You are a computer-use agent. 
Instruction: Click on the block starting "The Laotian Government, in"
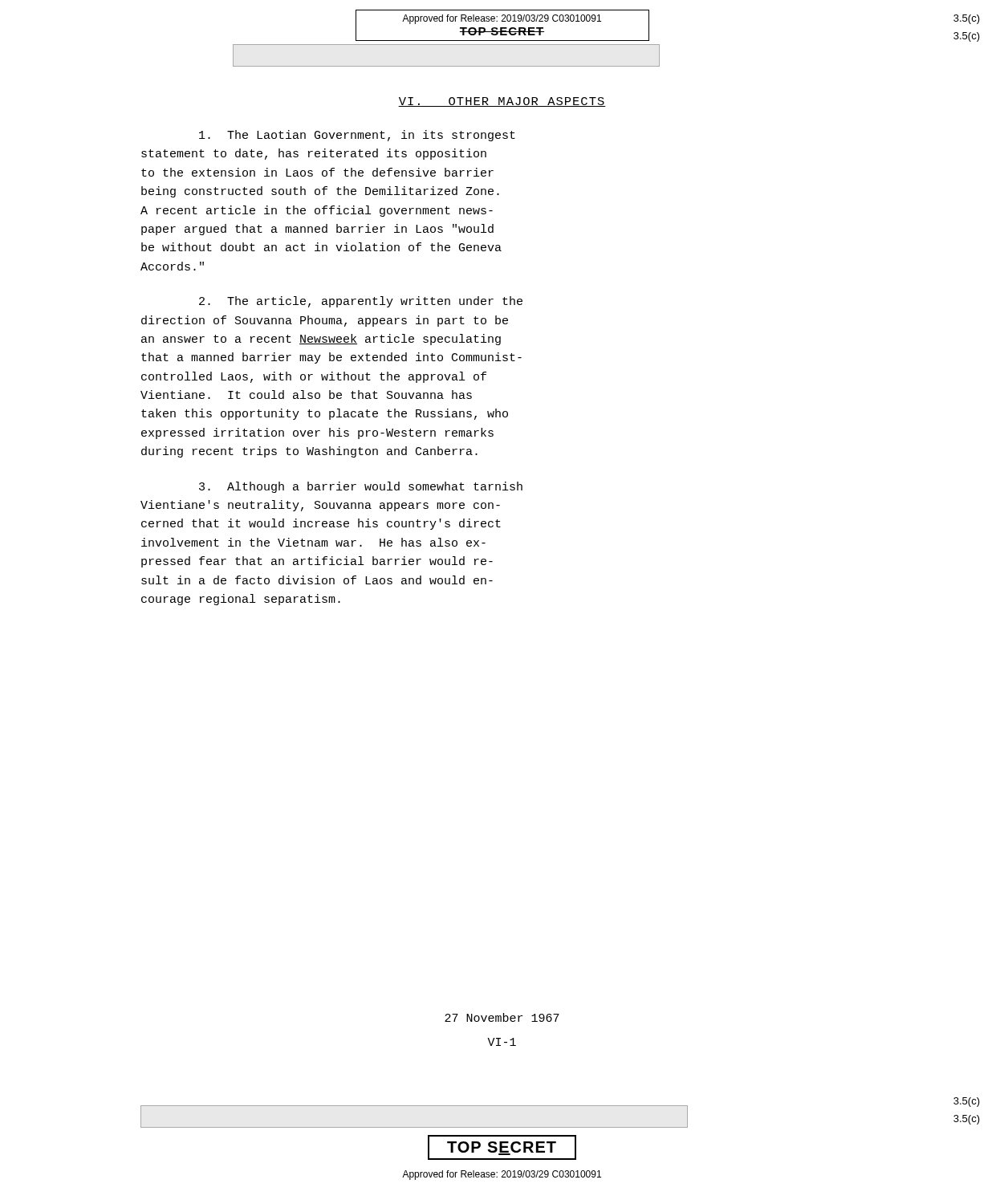click(328, 202)
